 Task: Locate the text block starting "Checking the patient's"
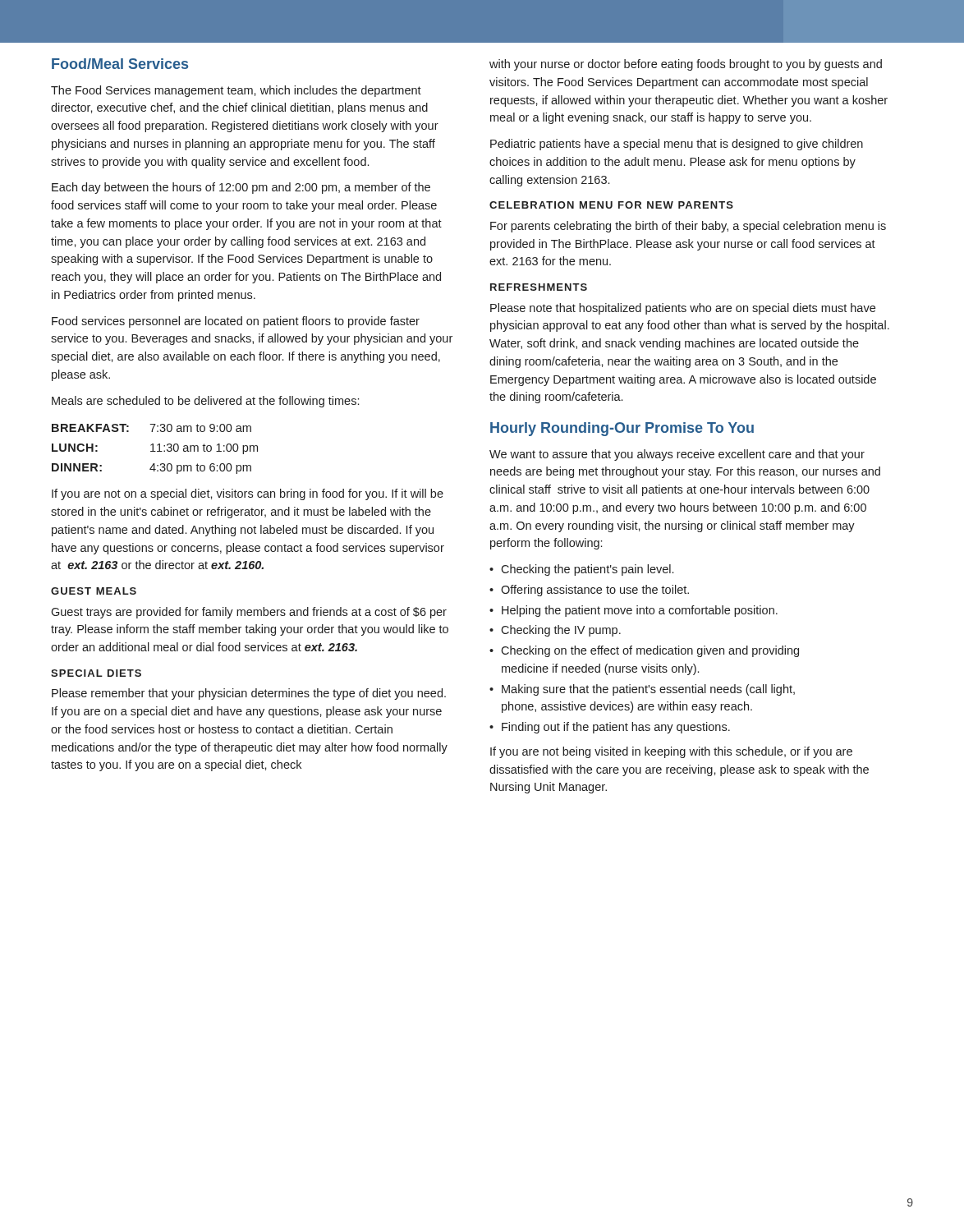588,569
